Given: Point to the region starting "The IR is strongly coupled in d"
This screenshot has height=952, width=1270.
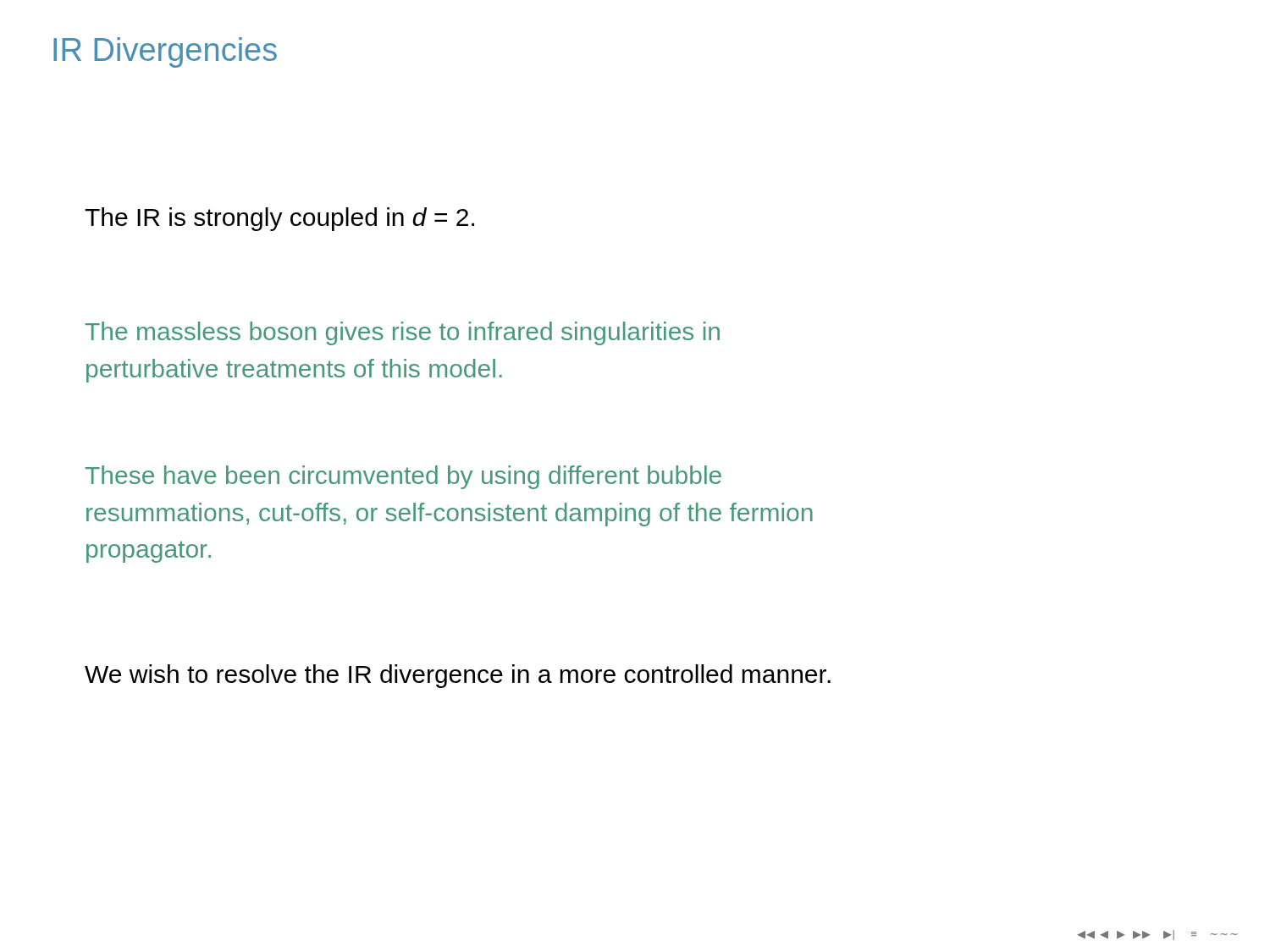Looking at the screenshot, I should [x=281, y=217].
